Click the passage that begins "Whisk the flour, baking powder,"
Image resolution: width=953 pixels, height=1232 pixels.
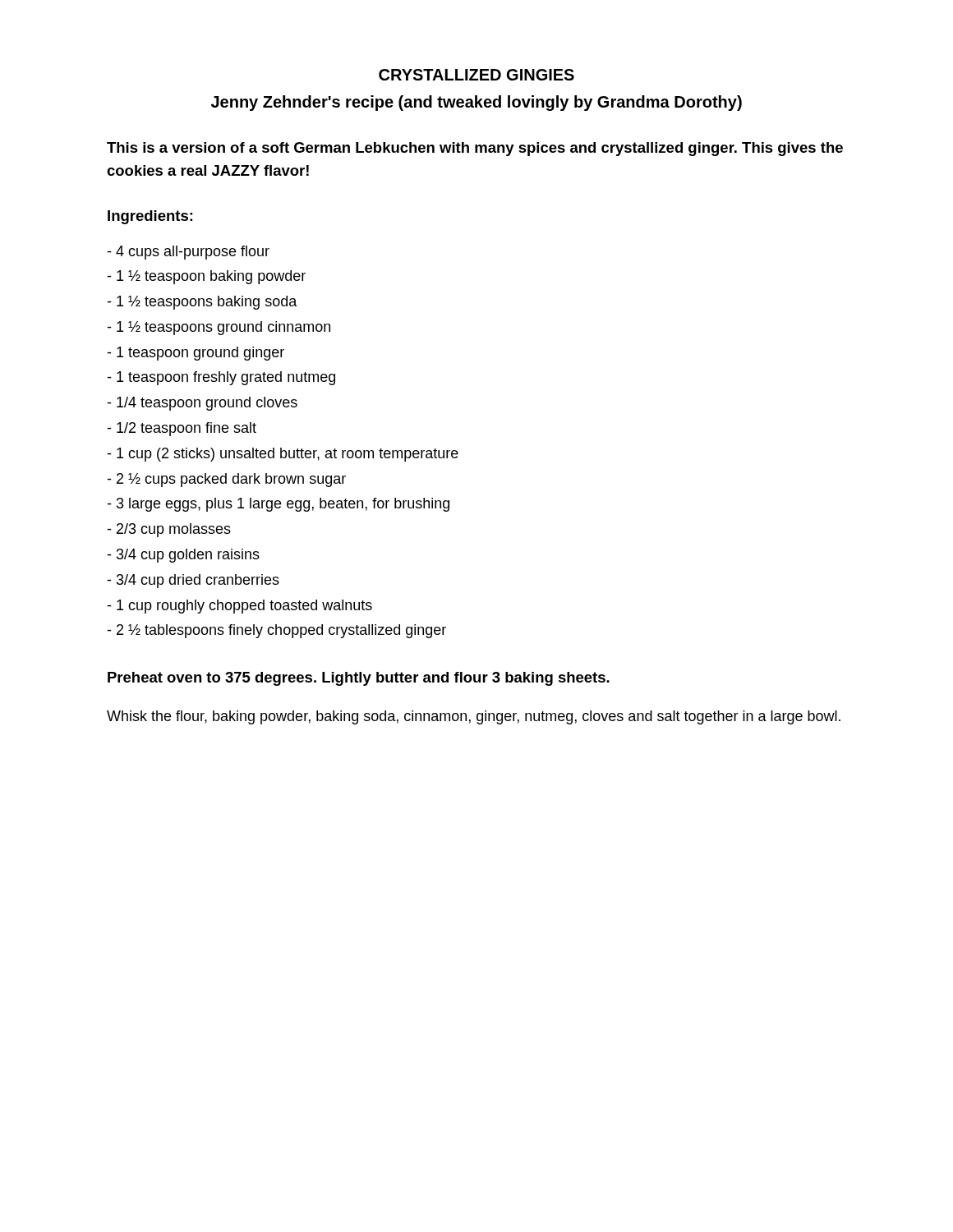point(474,716)
